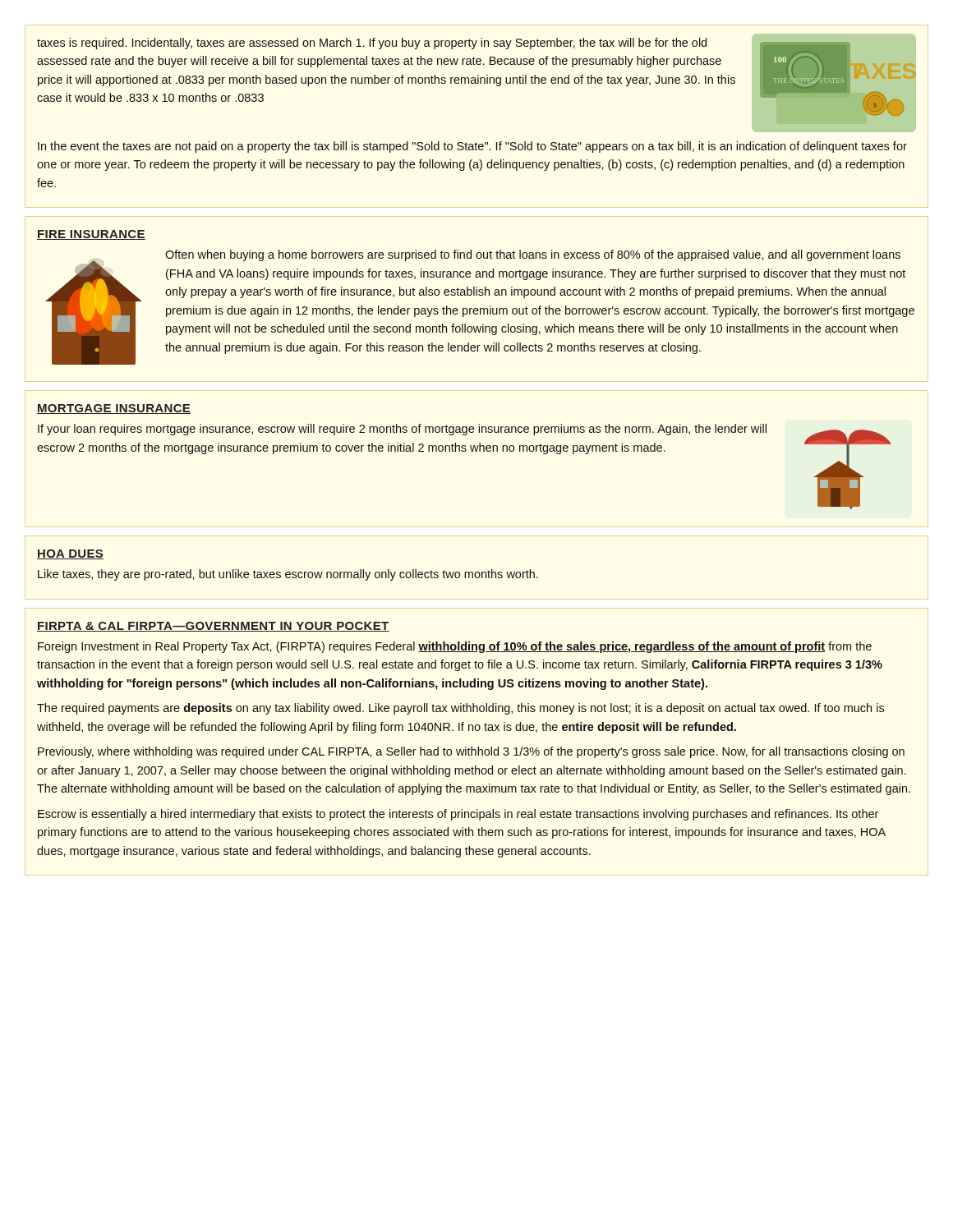
Task: Click on the text starting "FIRPTA & CAL FIRPTA—GOVERNMENT IN YOUR POCKET"
Action: tap(213, 625)
